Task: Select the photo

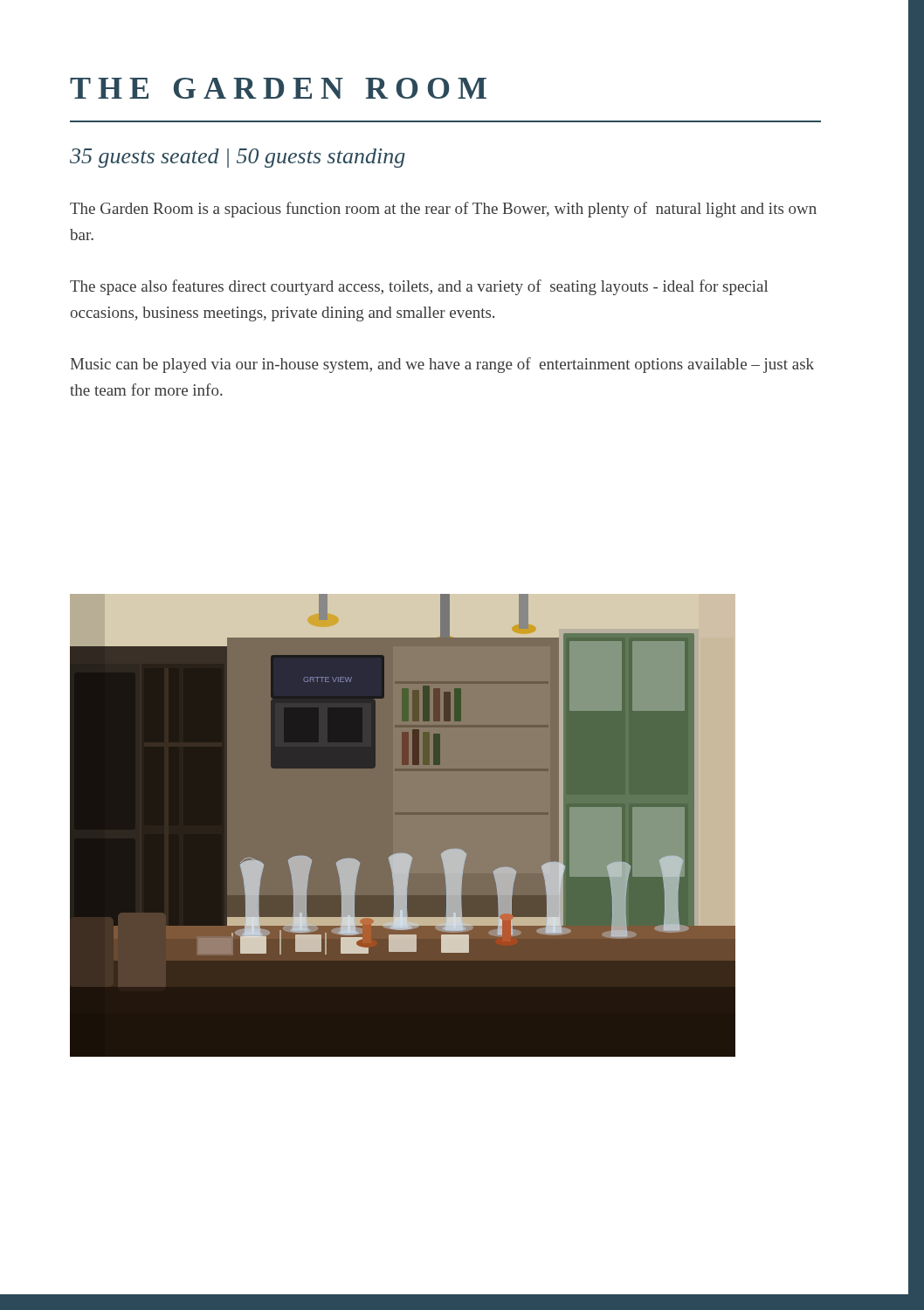Action: click(x=403, y=825)
